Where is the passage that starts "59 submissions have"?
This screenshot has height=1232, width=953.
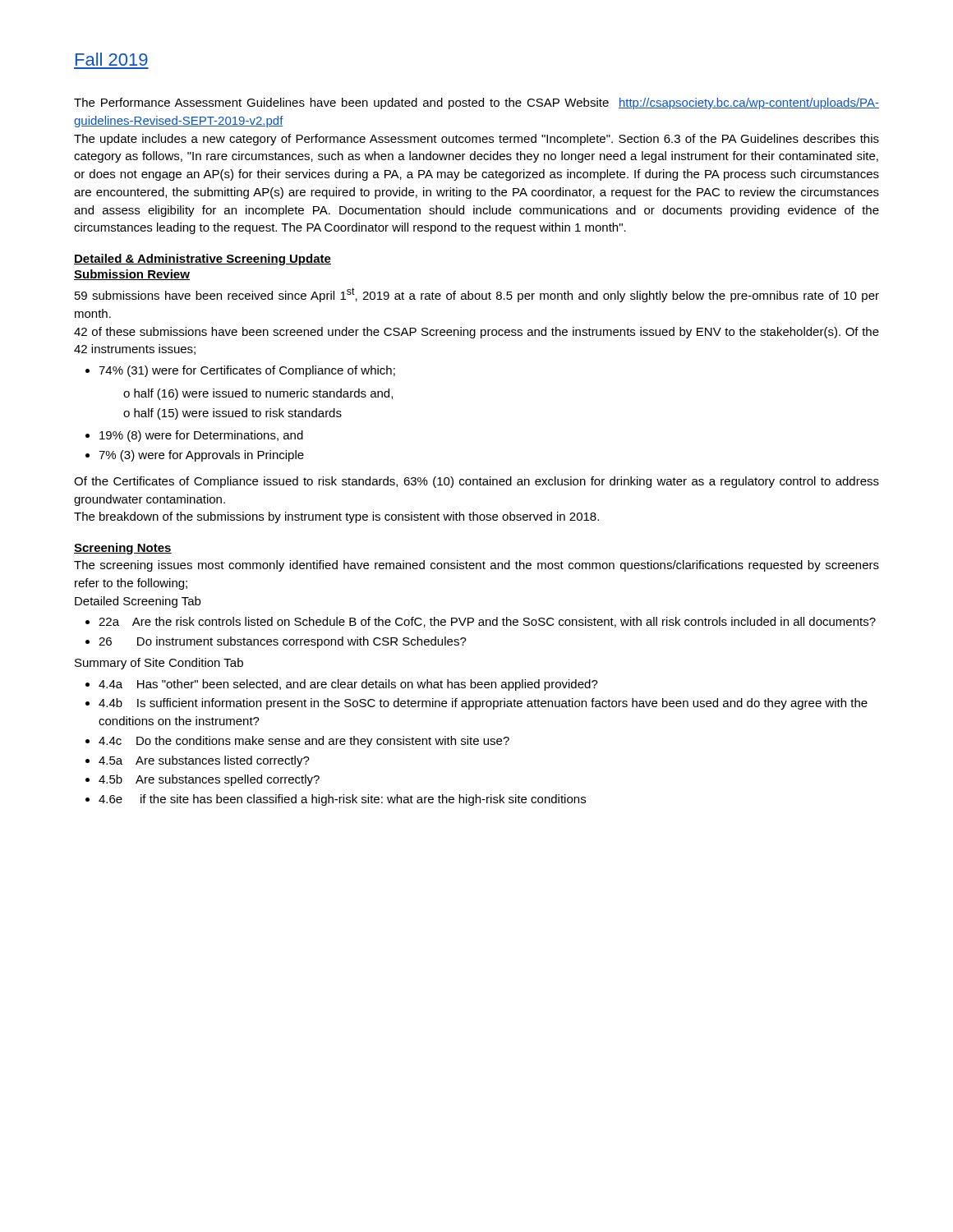coord(476,321)
